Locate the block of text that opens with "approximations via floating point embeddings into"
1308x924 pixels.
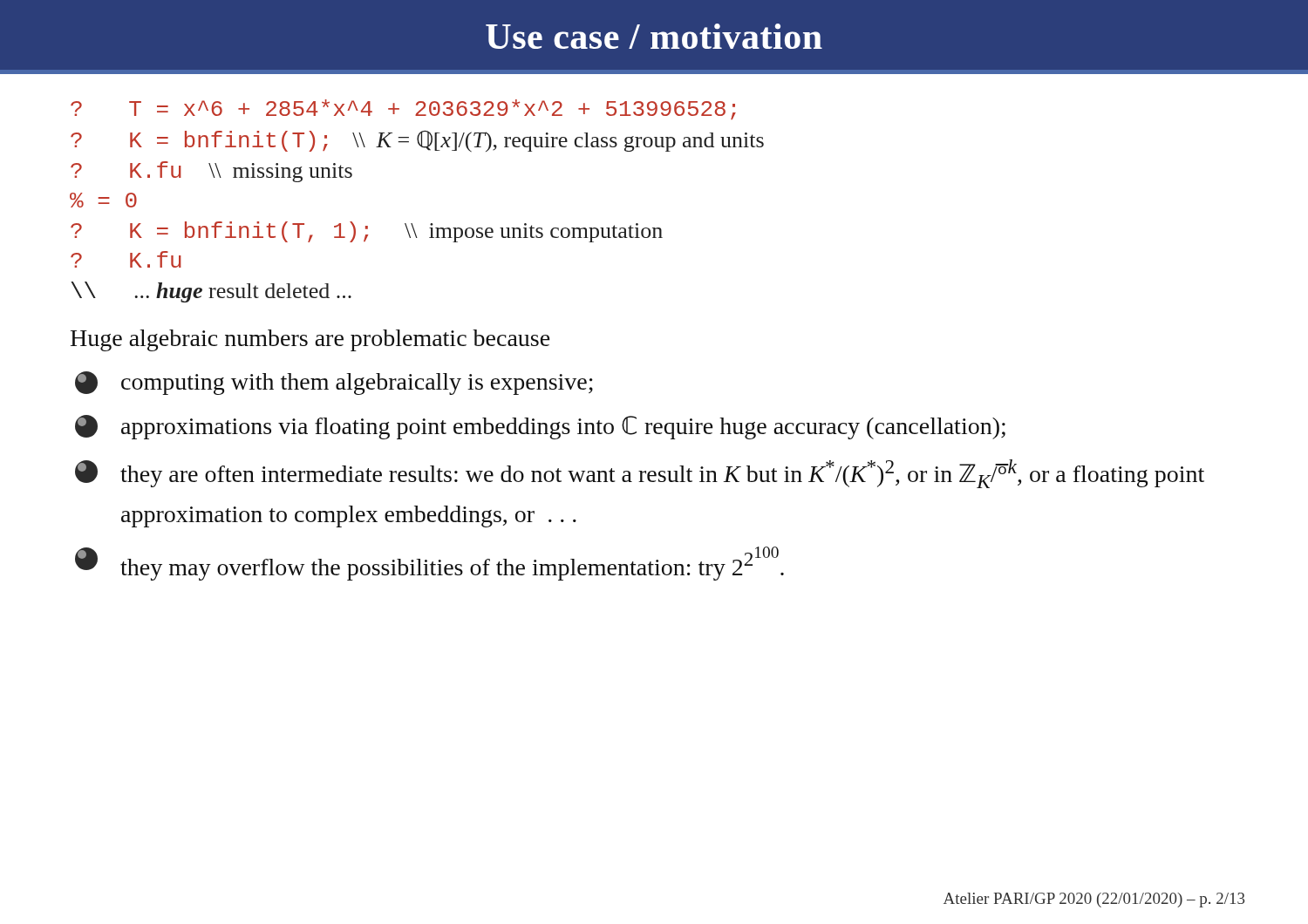[654, 426]
